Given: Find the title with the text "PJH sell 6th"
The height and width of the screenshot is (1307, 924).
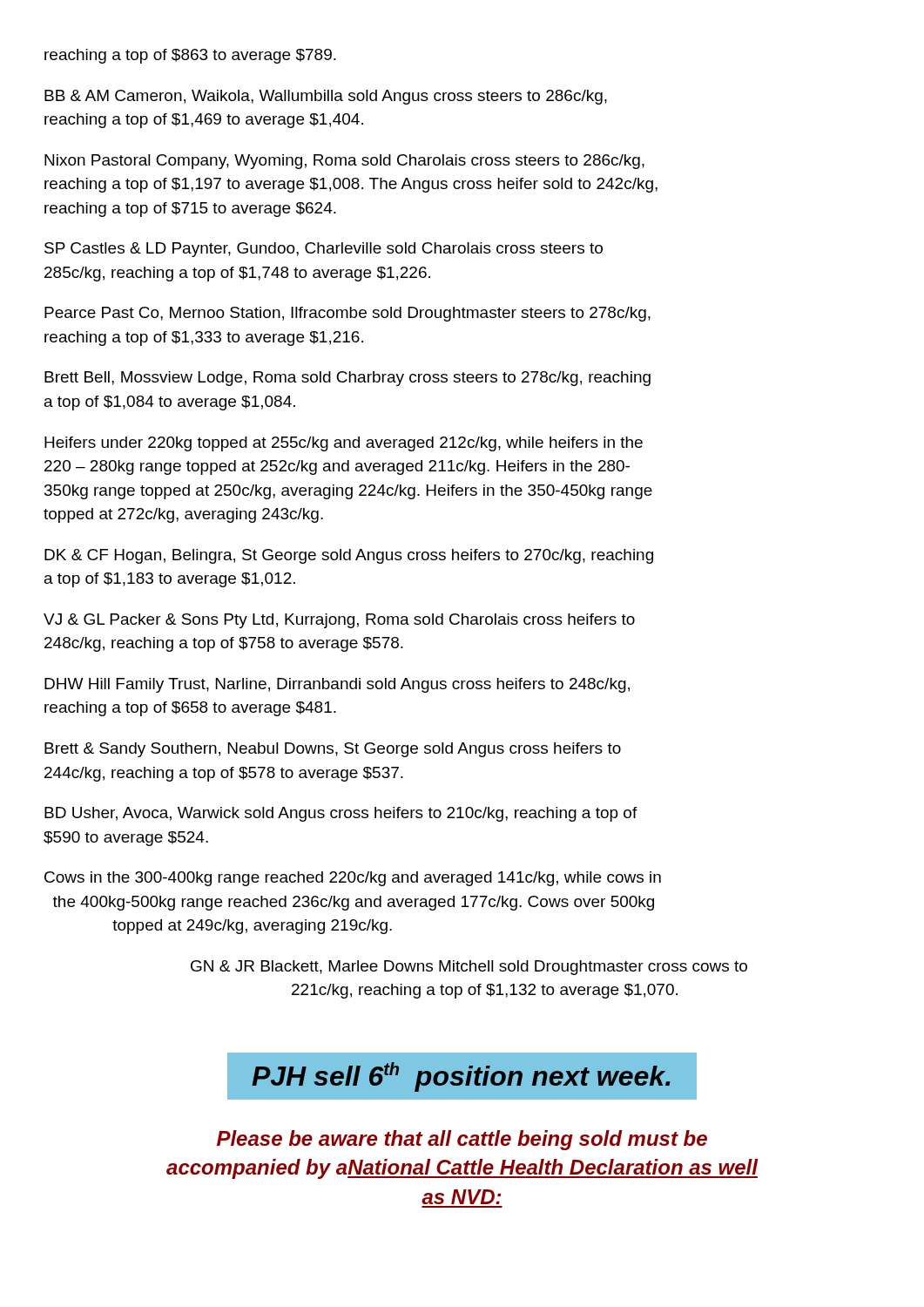Looking at the screenshot, I should coord(462,1076).
